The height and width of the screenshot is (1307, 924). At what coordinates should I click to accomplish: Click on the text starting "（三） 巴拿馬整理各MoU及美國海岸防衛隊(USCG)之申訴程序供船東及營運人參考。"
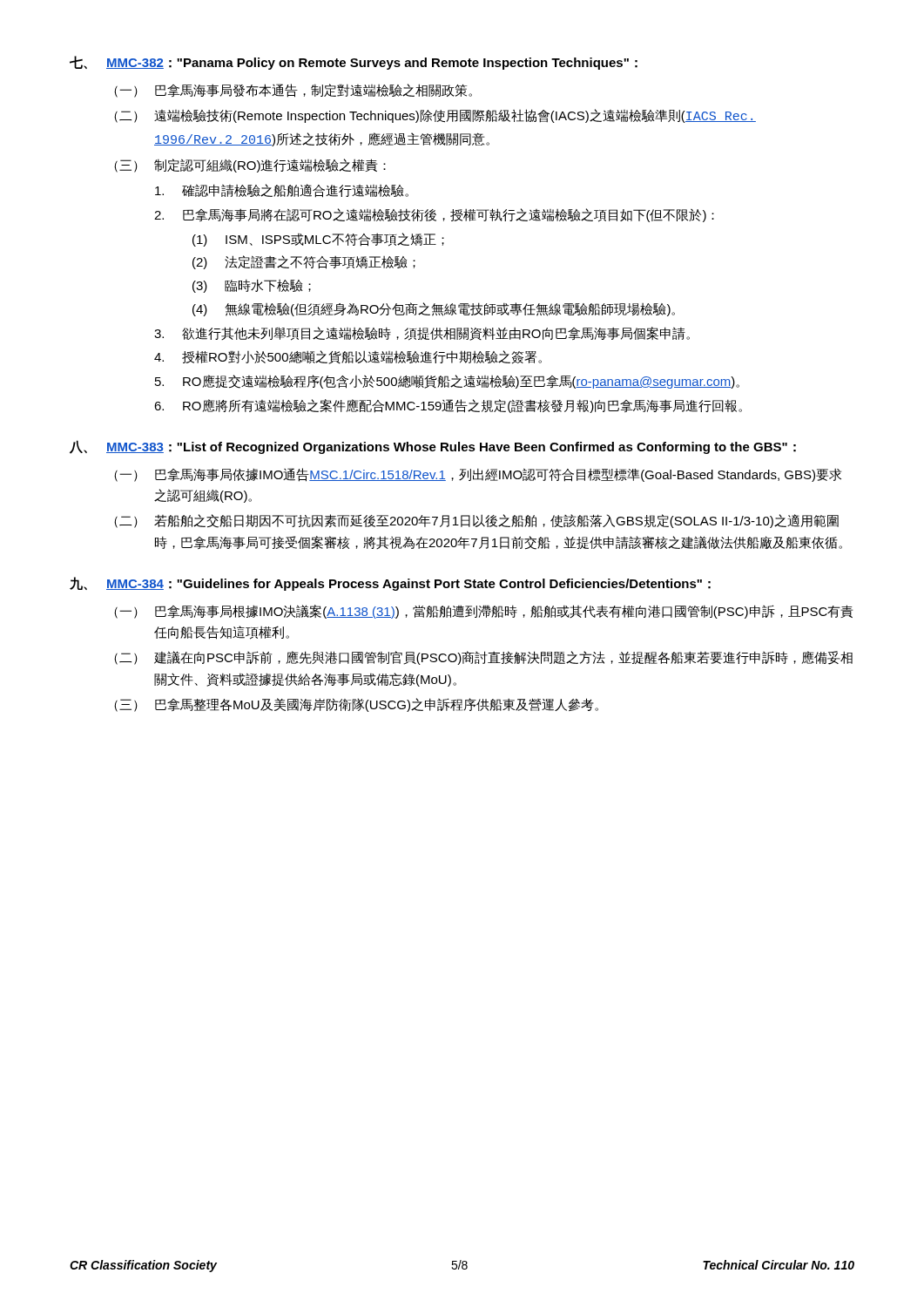point(357,705)
